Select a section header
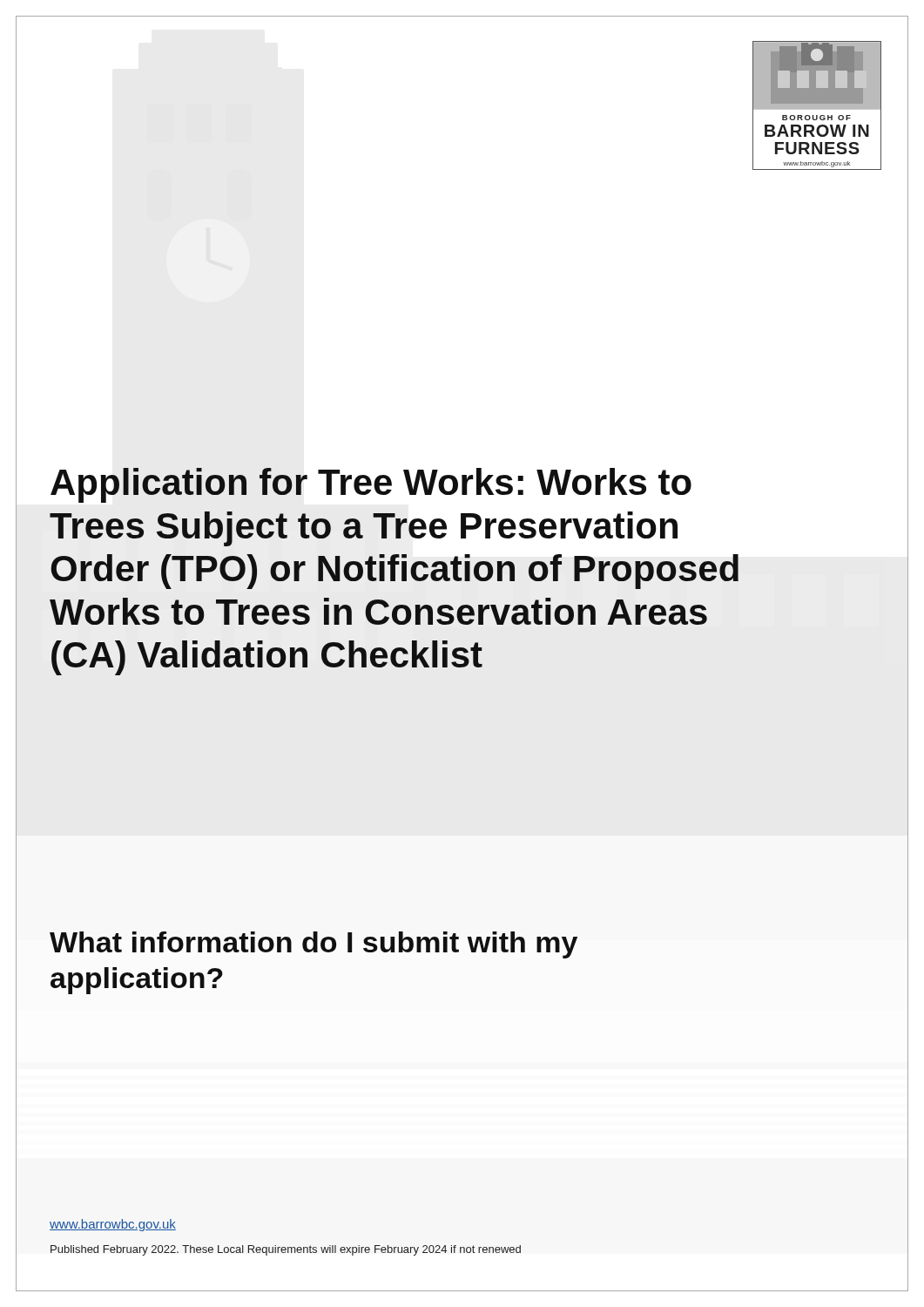 [x=314, y=960]
